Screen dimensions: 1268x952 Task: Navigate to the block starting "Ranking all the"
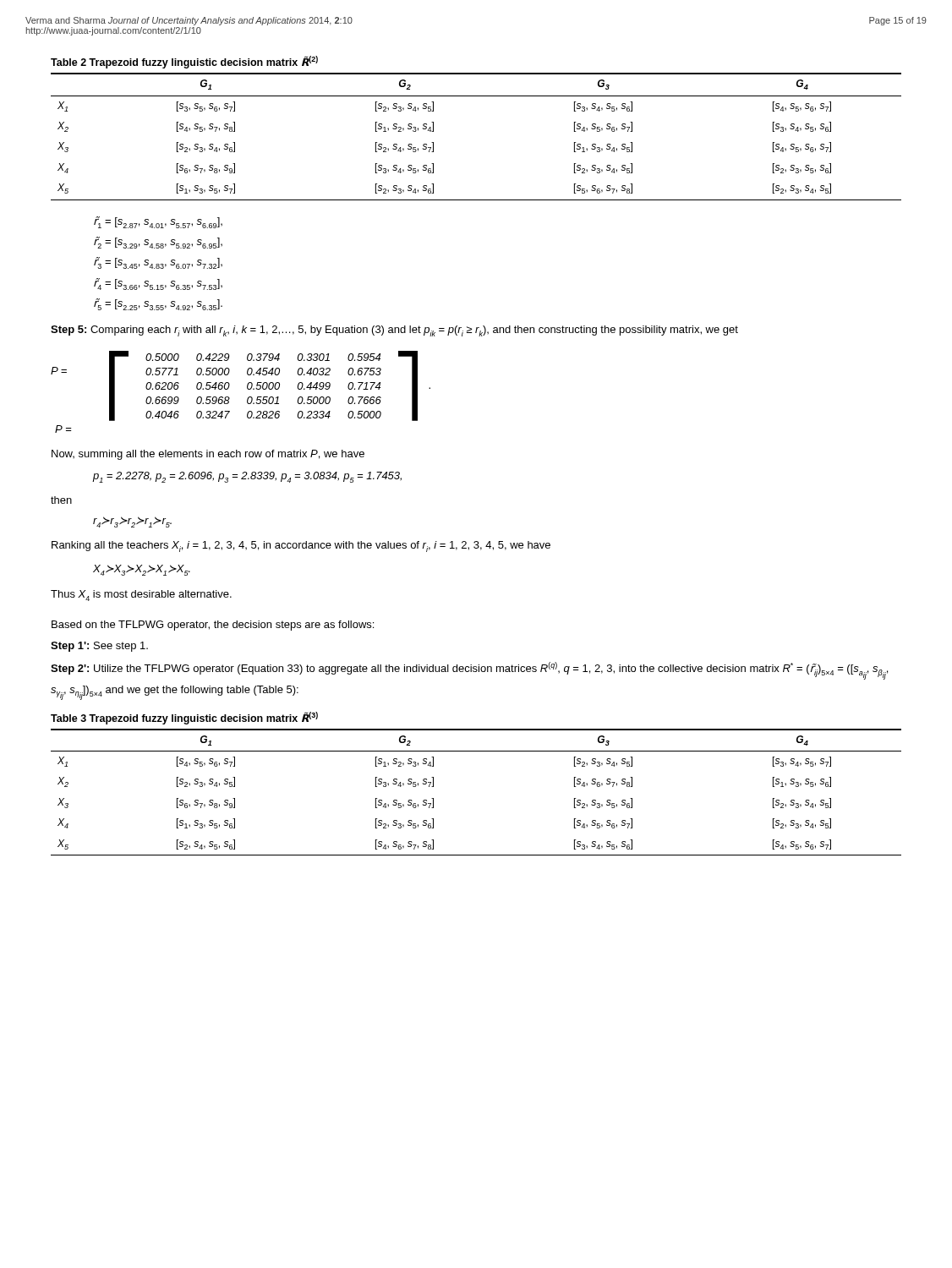[x=301, y=546]
